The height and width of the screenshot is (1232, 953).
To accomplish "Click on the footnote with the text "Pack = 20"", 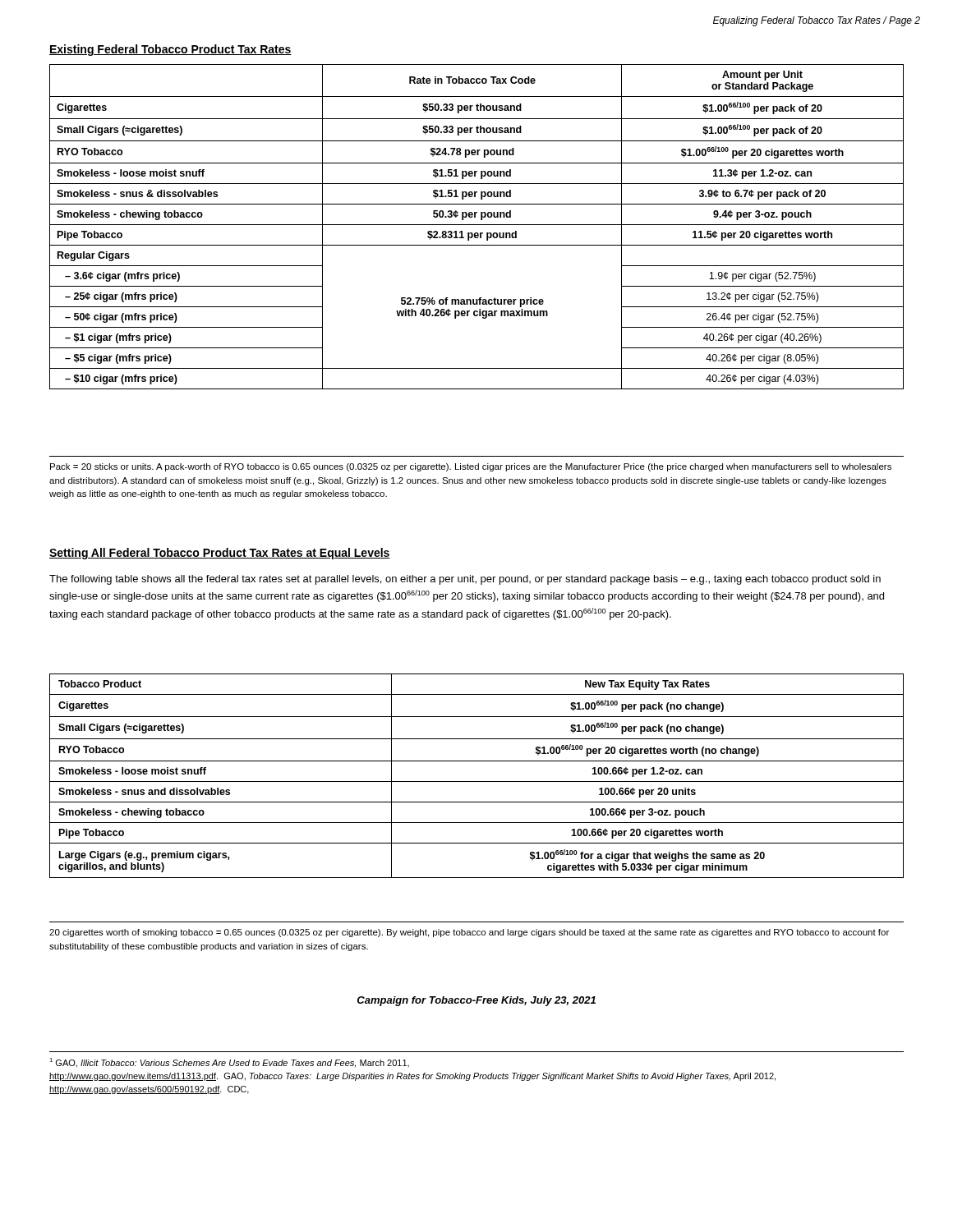I will click(470, 480).
